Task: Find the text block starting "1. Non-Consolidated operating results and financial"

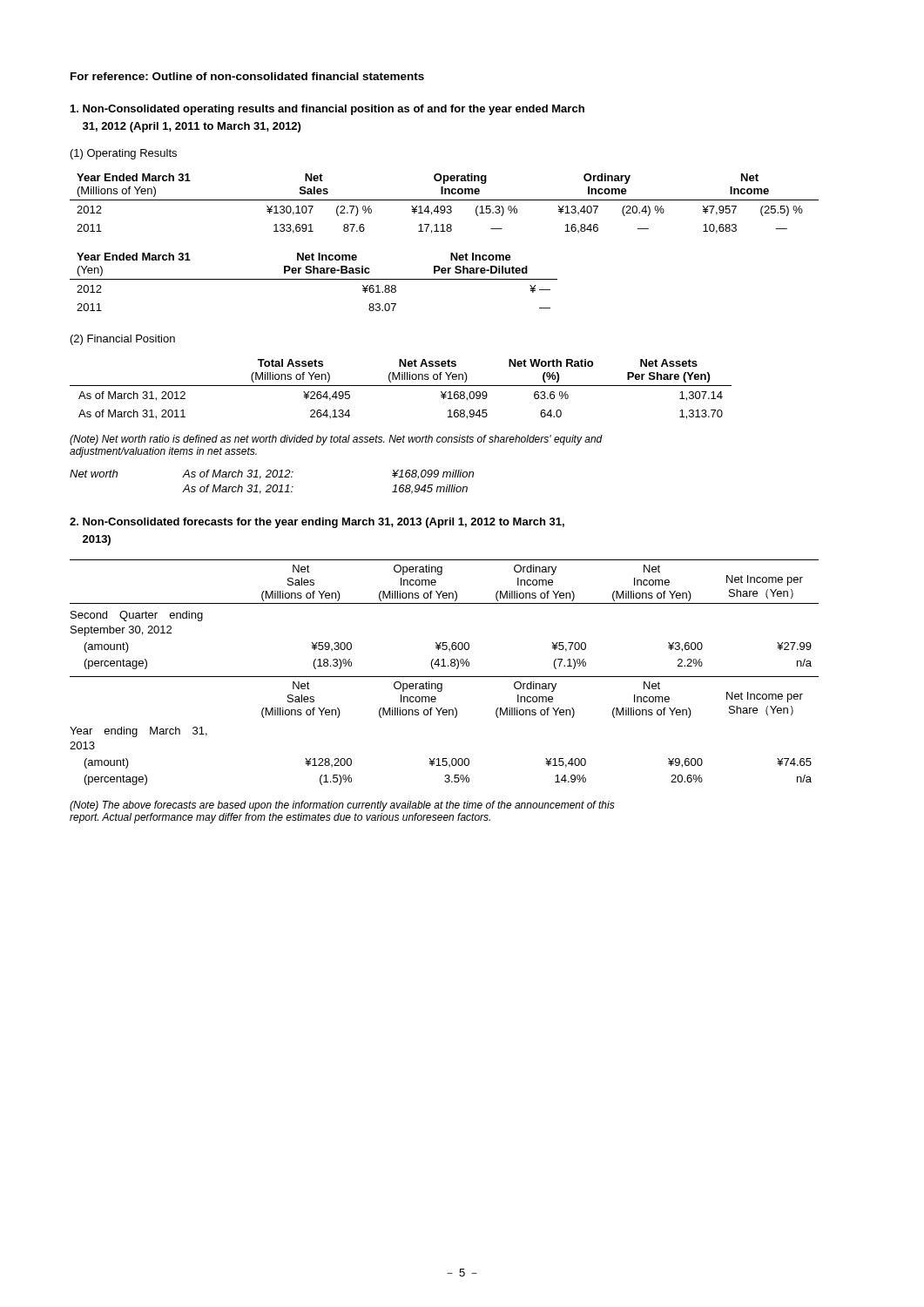Action: tap(327, 117)
